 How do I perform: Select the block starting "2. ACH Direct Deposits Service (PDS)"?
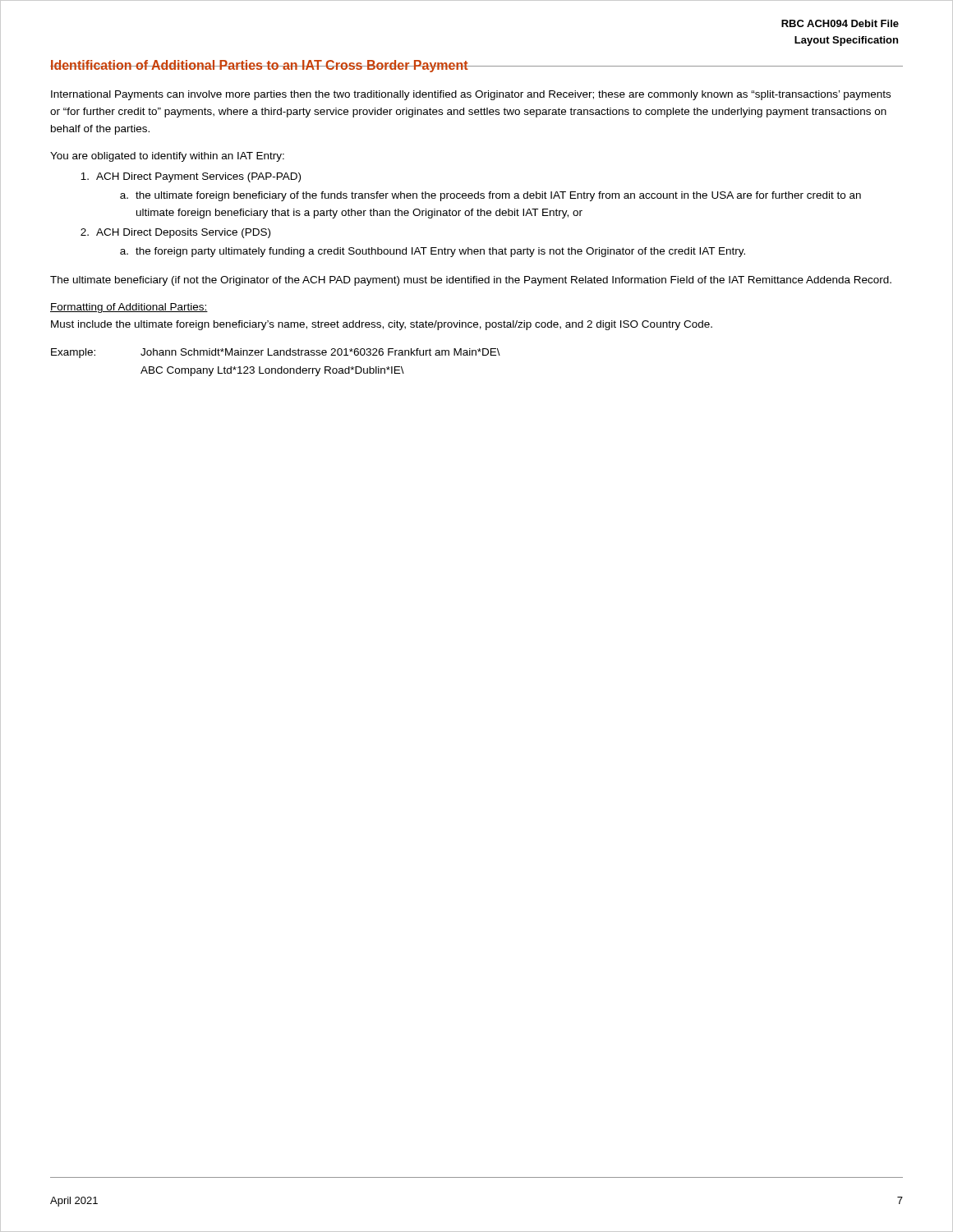pyautogui.click(x=175, y=233)
